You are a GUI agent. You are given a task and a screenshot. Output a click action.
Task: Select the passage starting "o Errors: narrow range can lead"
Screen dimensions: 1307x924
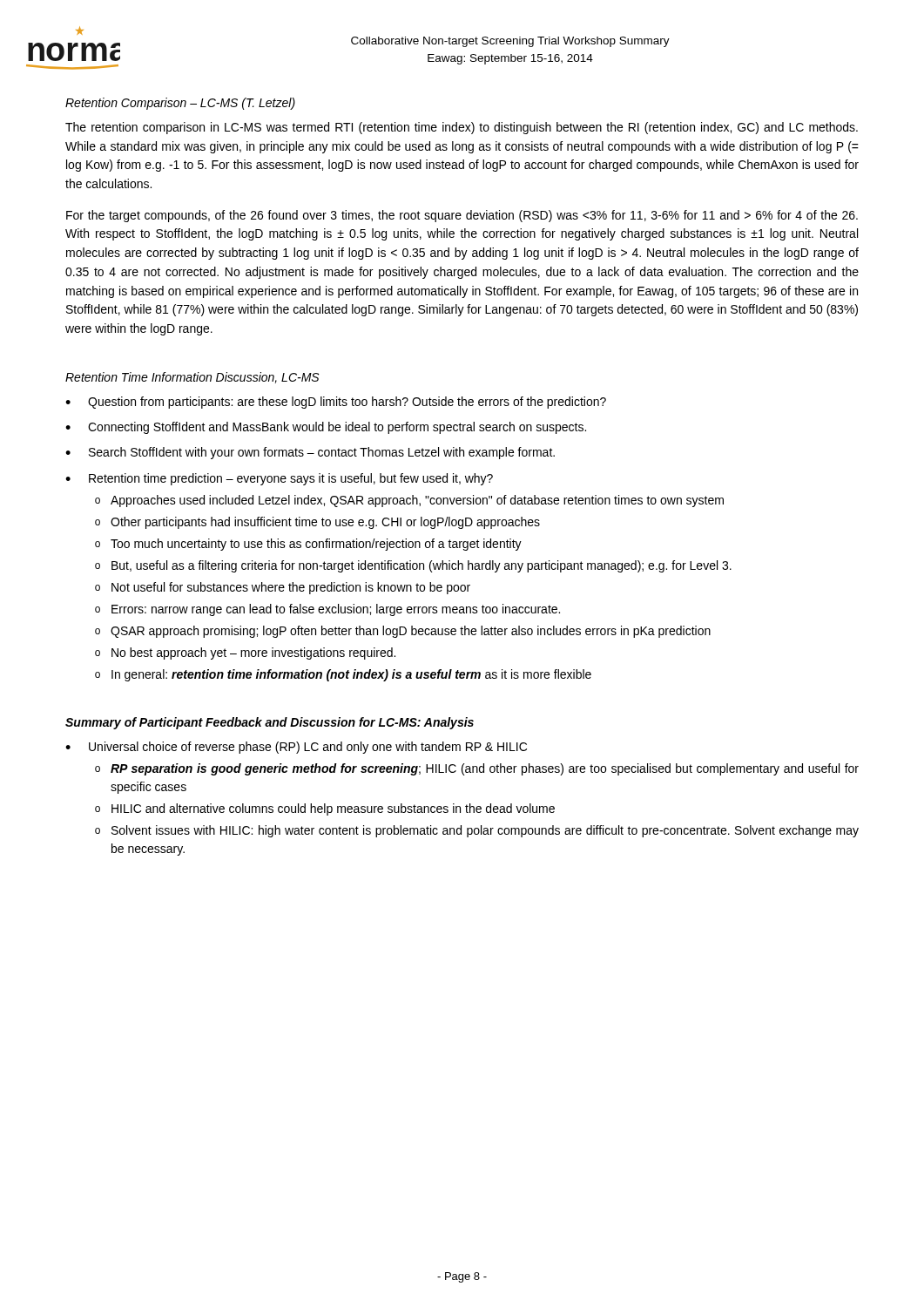coord(473,609)
